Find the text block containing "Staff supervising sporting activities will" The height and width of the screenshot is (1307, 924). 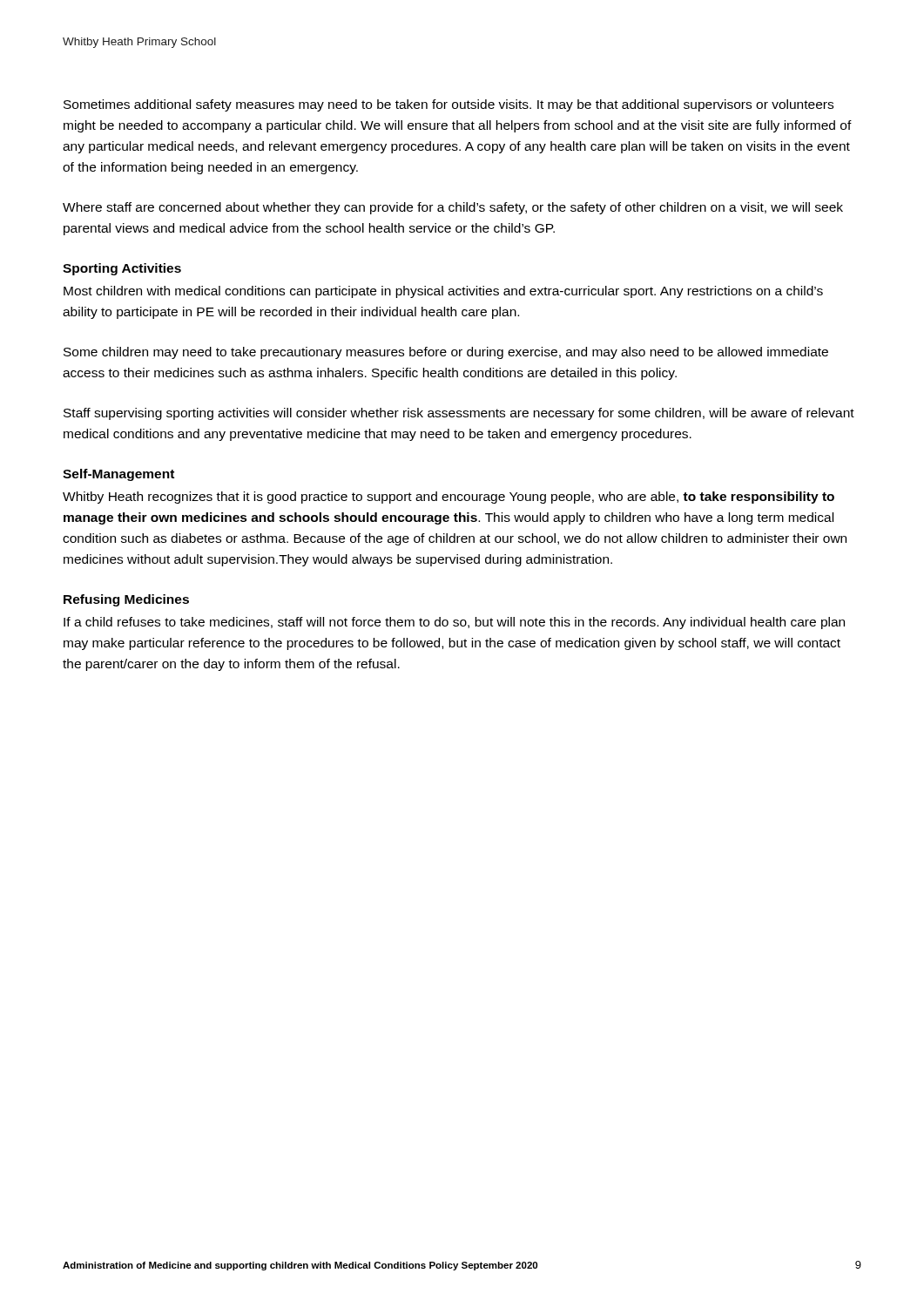[458, 423]
